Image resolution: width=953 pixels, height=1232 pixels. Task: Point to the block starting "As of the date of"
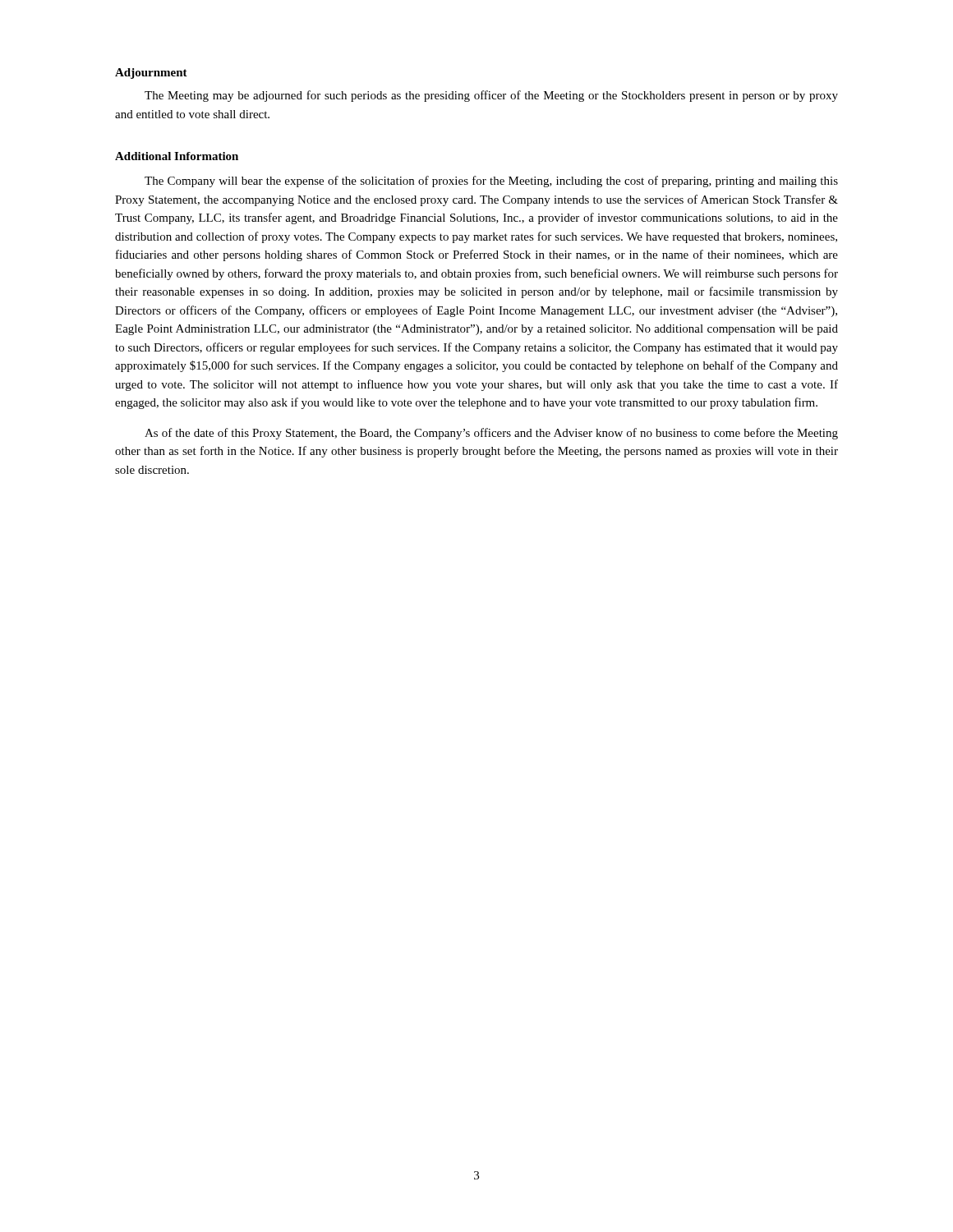[476, 451]
